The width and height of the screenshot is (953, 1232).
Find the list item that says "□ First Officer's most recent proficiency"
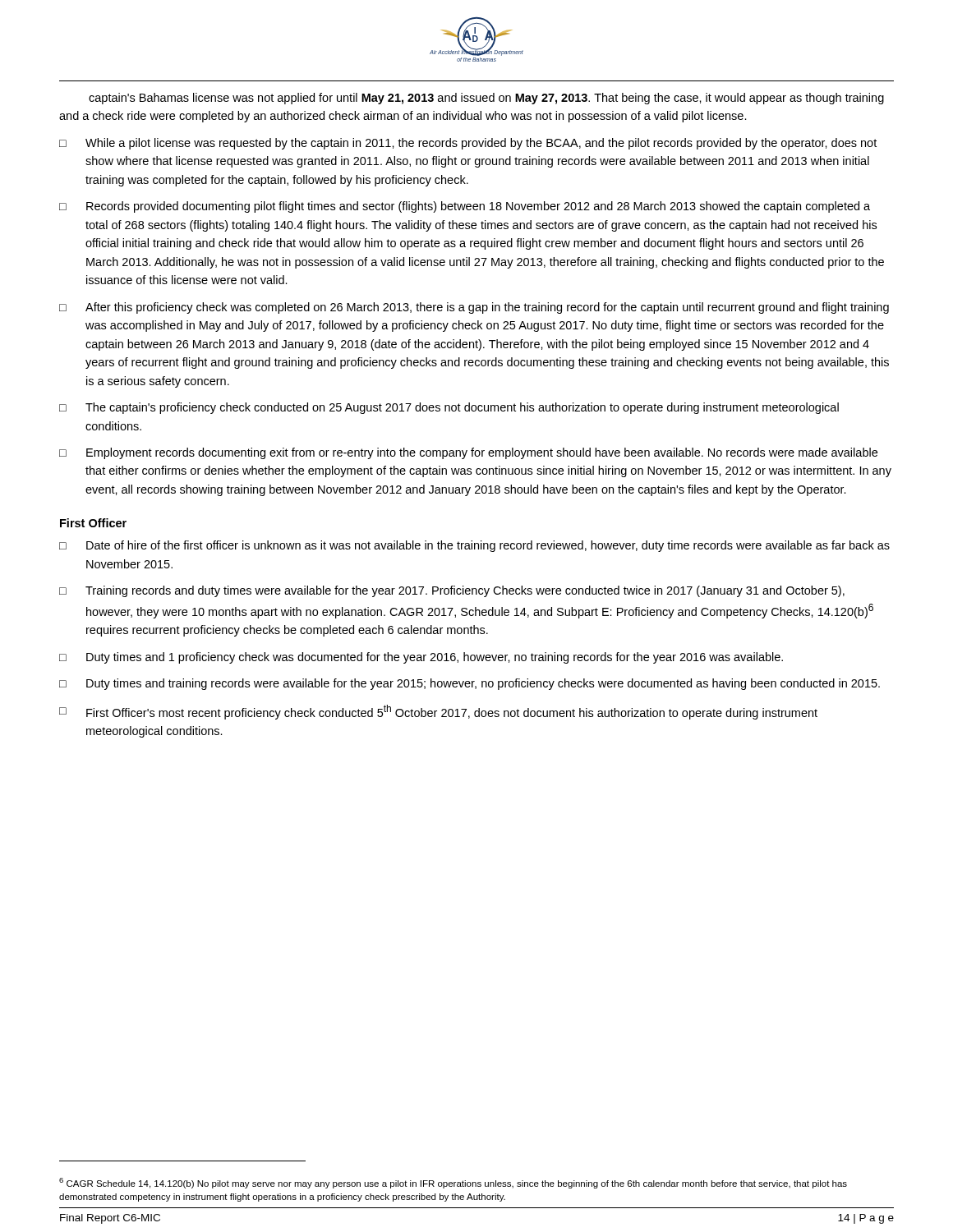476,721
